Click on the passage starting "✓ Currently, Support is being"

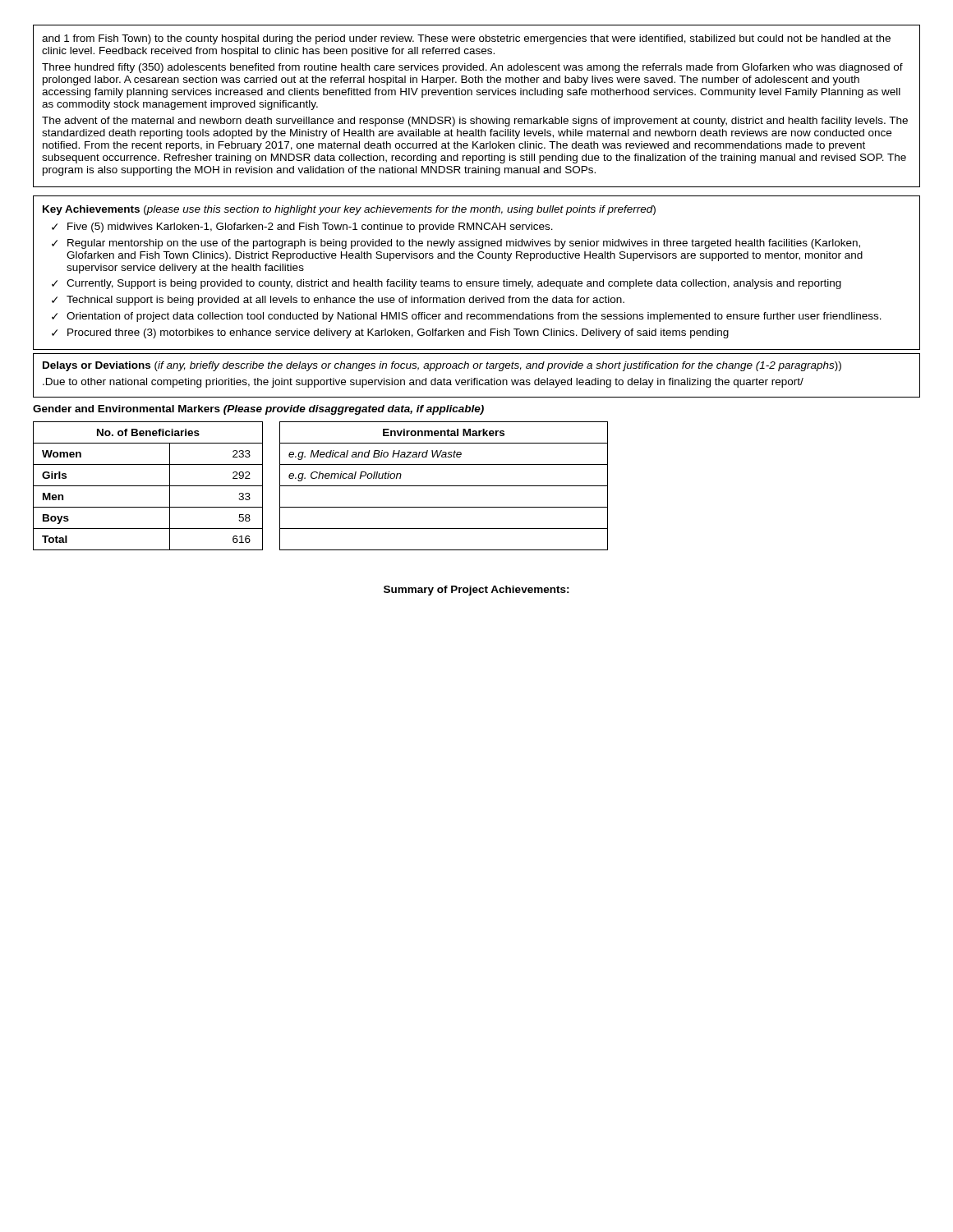pos(446,283)
